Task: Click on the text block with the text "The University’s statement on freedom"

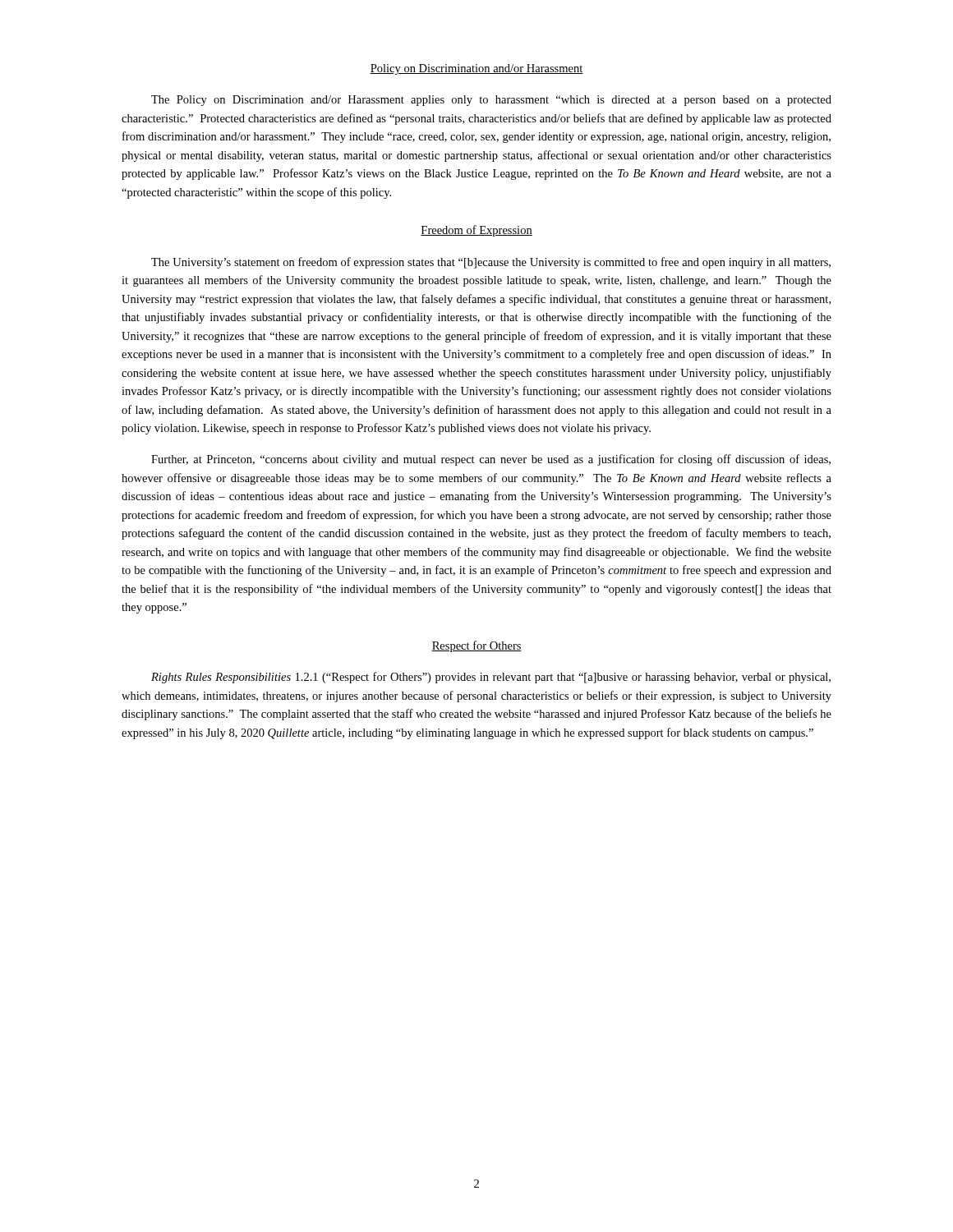Action: coord(476,345)
